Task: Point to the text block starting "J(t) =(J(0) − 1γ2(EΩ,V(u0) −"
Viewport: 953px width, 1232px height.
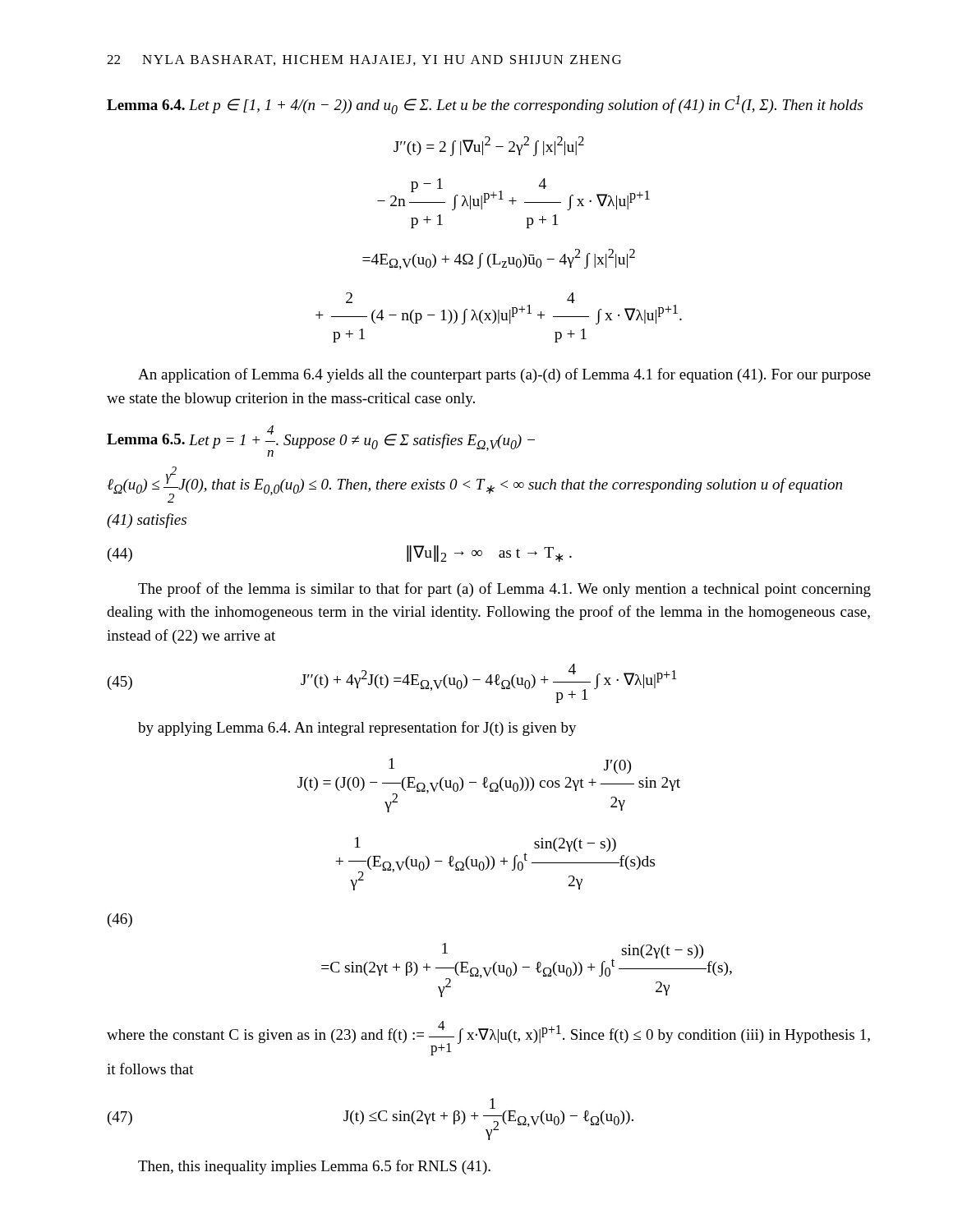Action: pos(391,766)
